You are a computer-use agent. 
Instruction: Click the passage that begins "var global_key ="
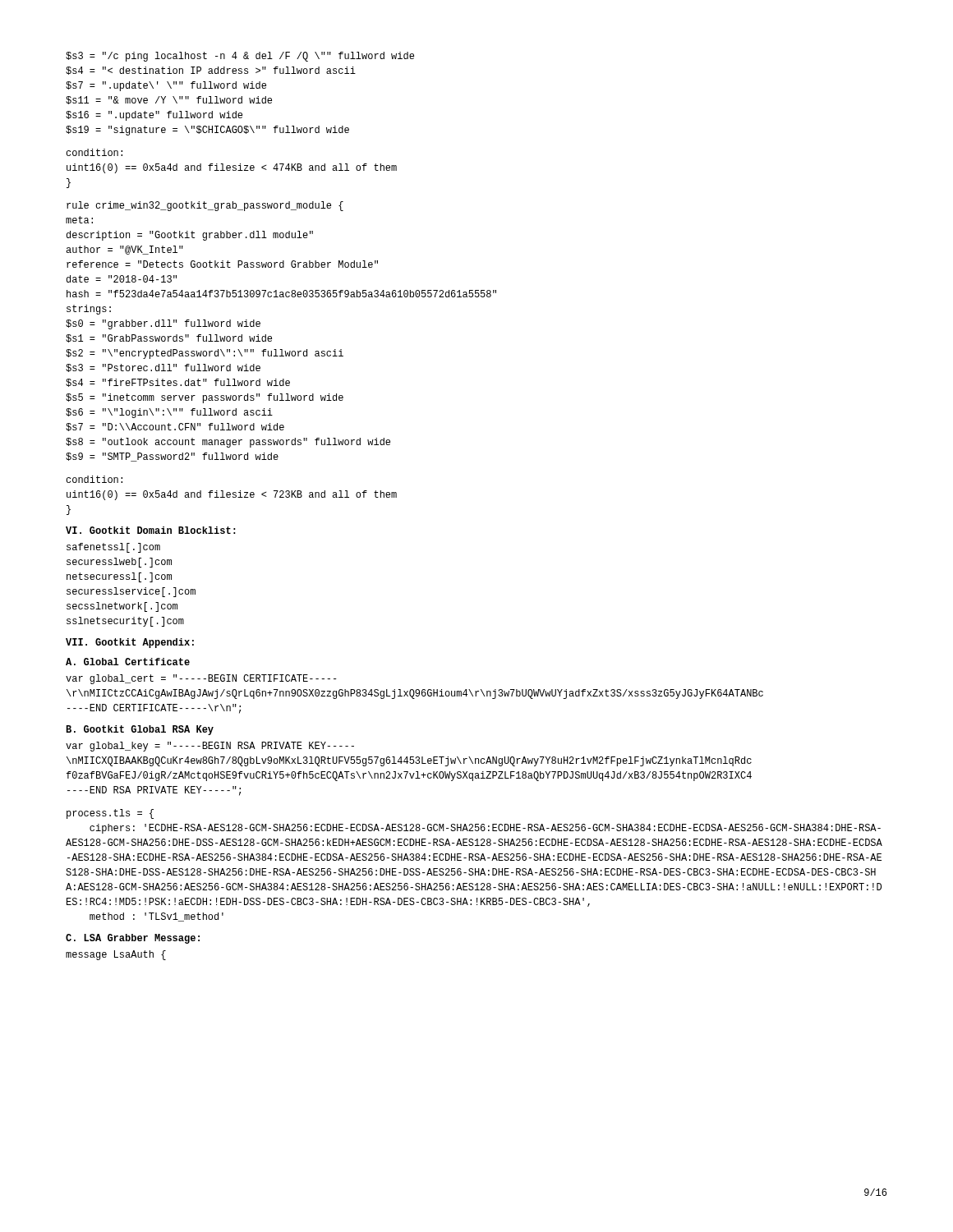pyautogui.click(x=476, y=769)
